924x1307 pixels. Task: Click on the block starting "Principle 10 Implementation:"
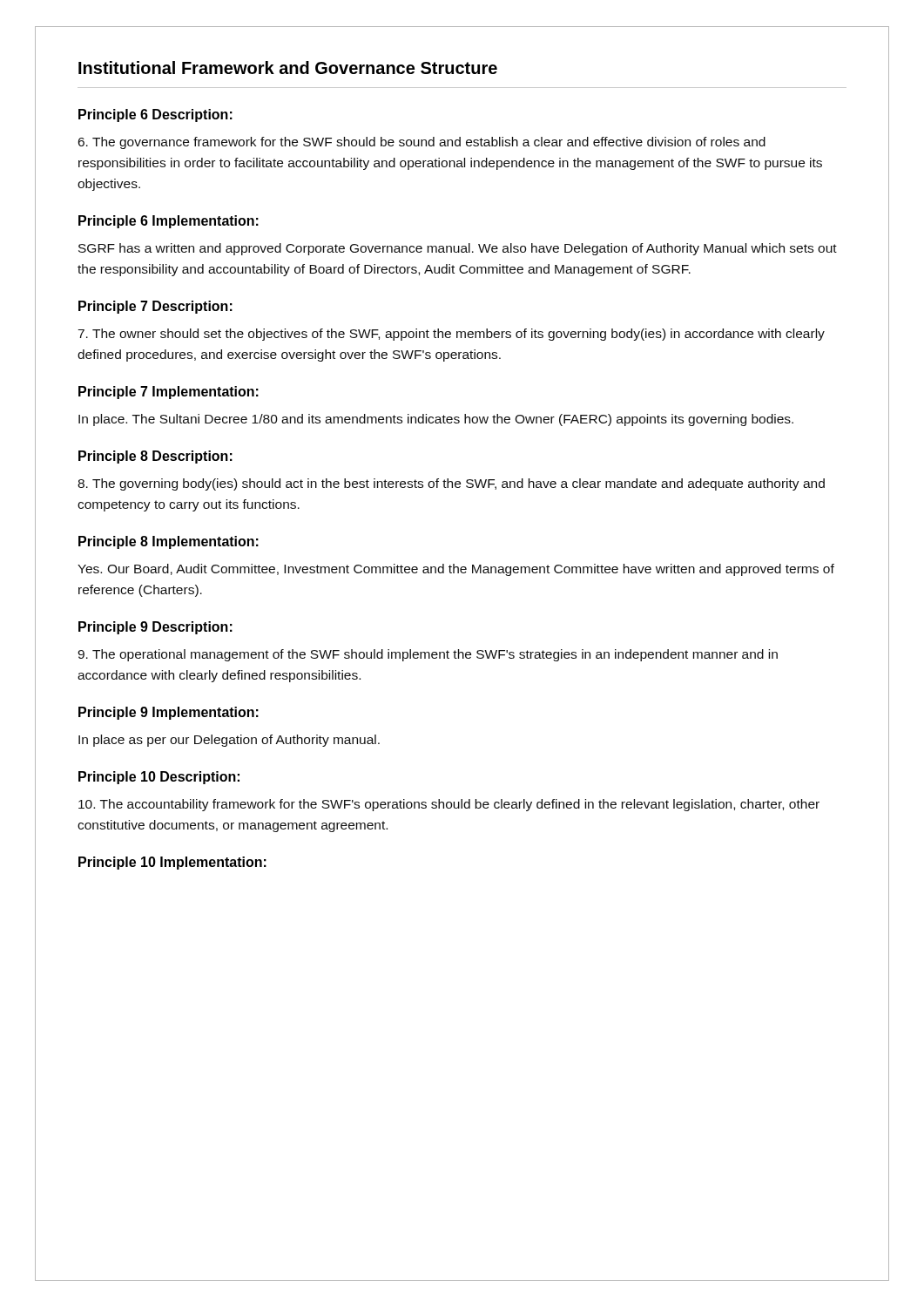[172, 862]
